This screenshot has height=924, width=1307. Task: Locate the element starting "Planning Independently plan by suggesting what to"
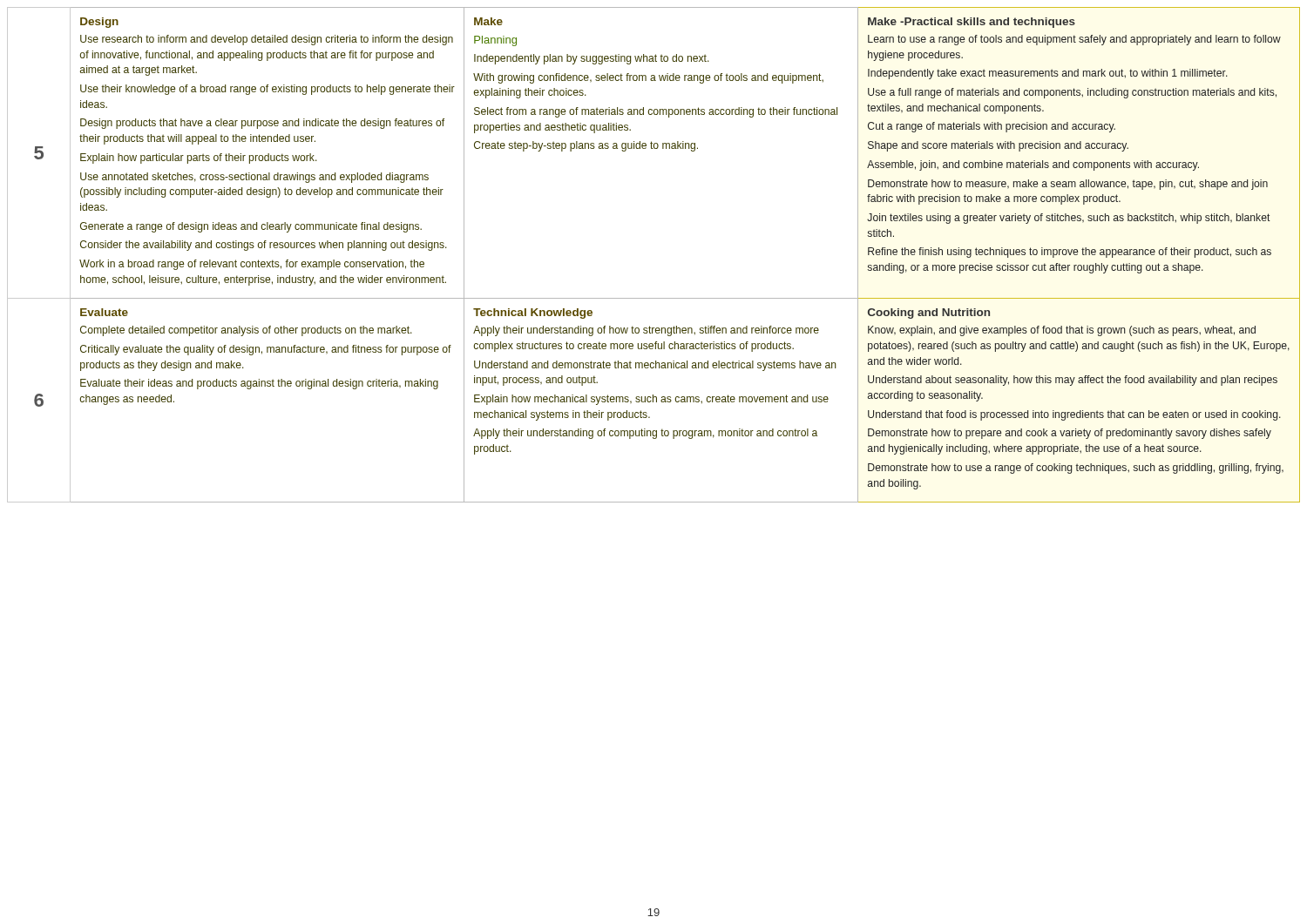click(x=495, y=41)
